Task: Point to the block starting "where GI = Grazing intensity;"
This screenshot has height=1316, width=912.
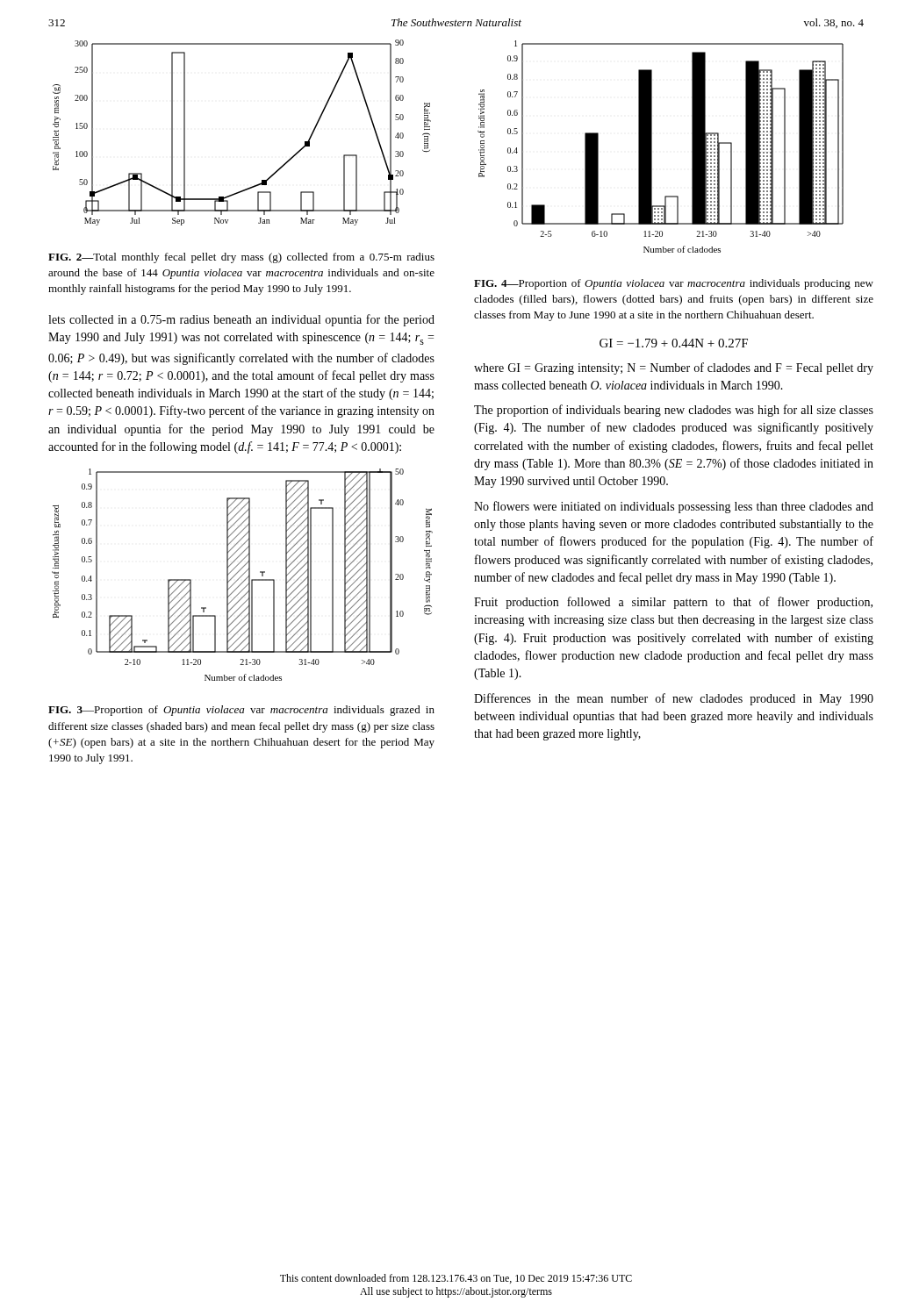Action: pyautogui.click(x=674, y=551)
